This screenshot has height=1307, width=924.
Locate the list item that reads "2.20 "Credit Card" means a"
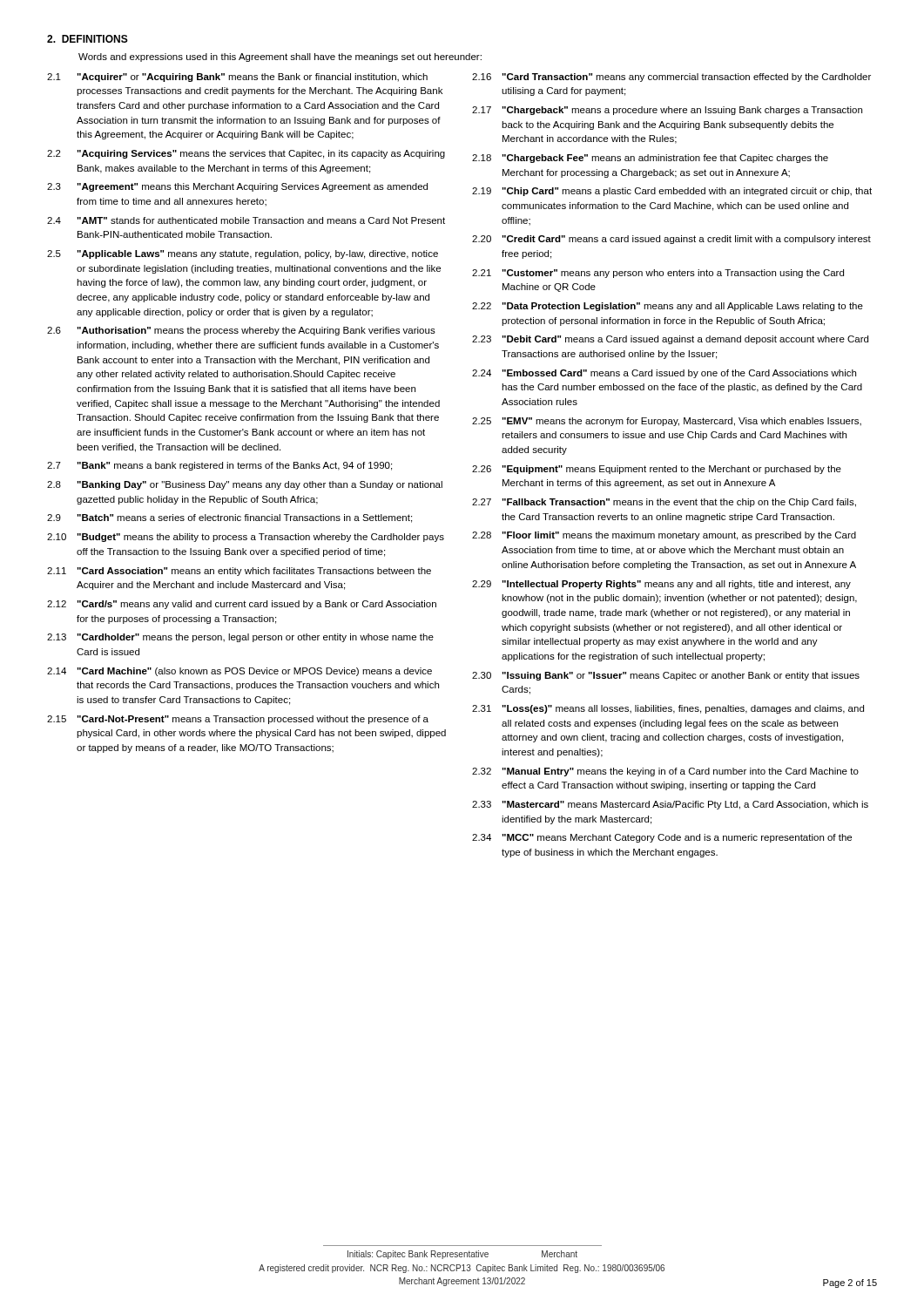tap(672, 247)
